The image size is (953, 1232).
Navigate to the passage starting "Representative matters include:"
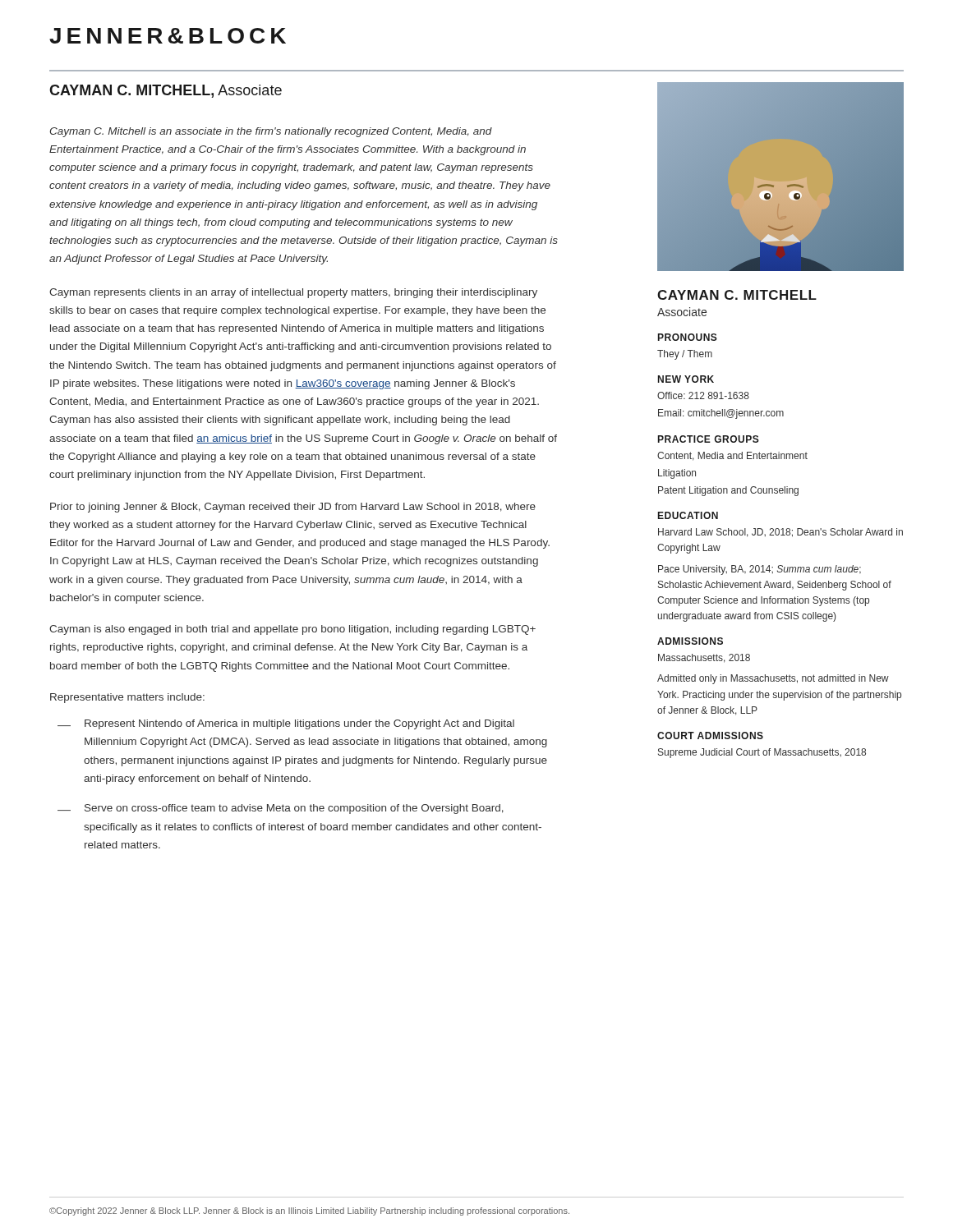(x=127, y=698)
